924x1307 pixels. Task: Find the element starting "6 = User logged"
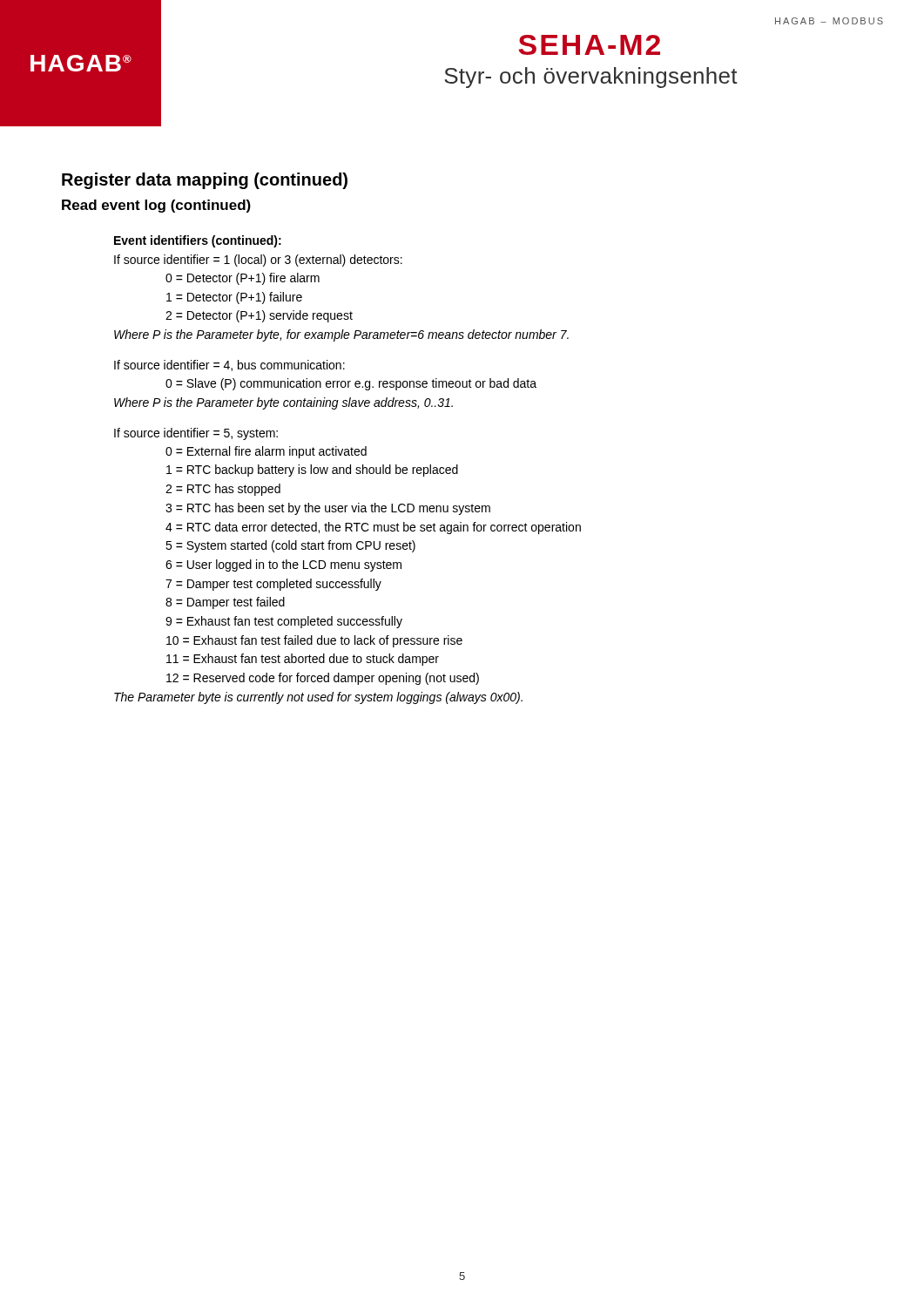(284, 564)
